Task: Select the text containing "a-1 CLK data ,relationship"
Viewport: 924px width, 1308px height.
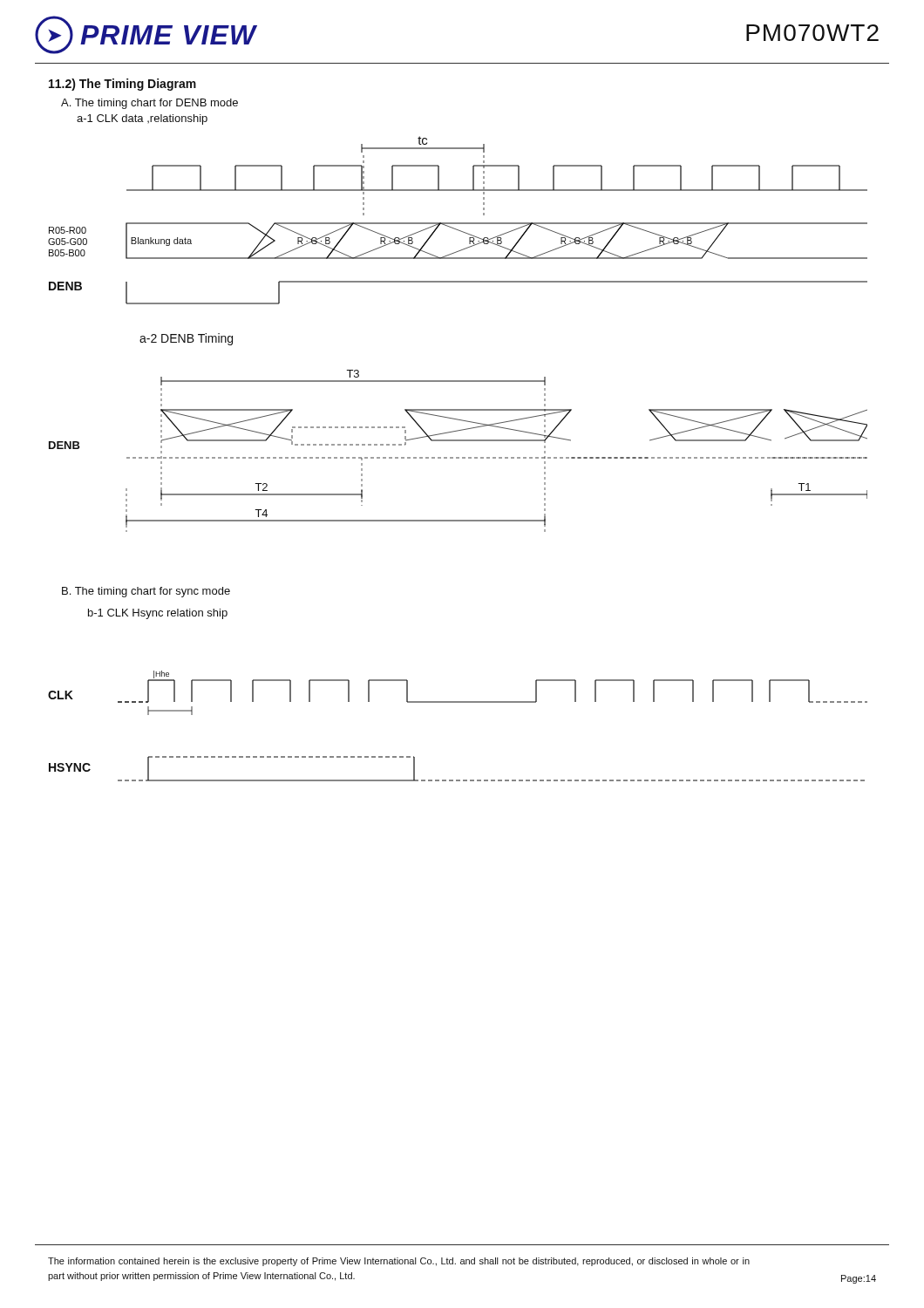Action: click(142, 118)
